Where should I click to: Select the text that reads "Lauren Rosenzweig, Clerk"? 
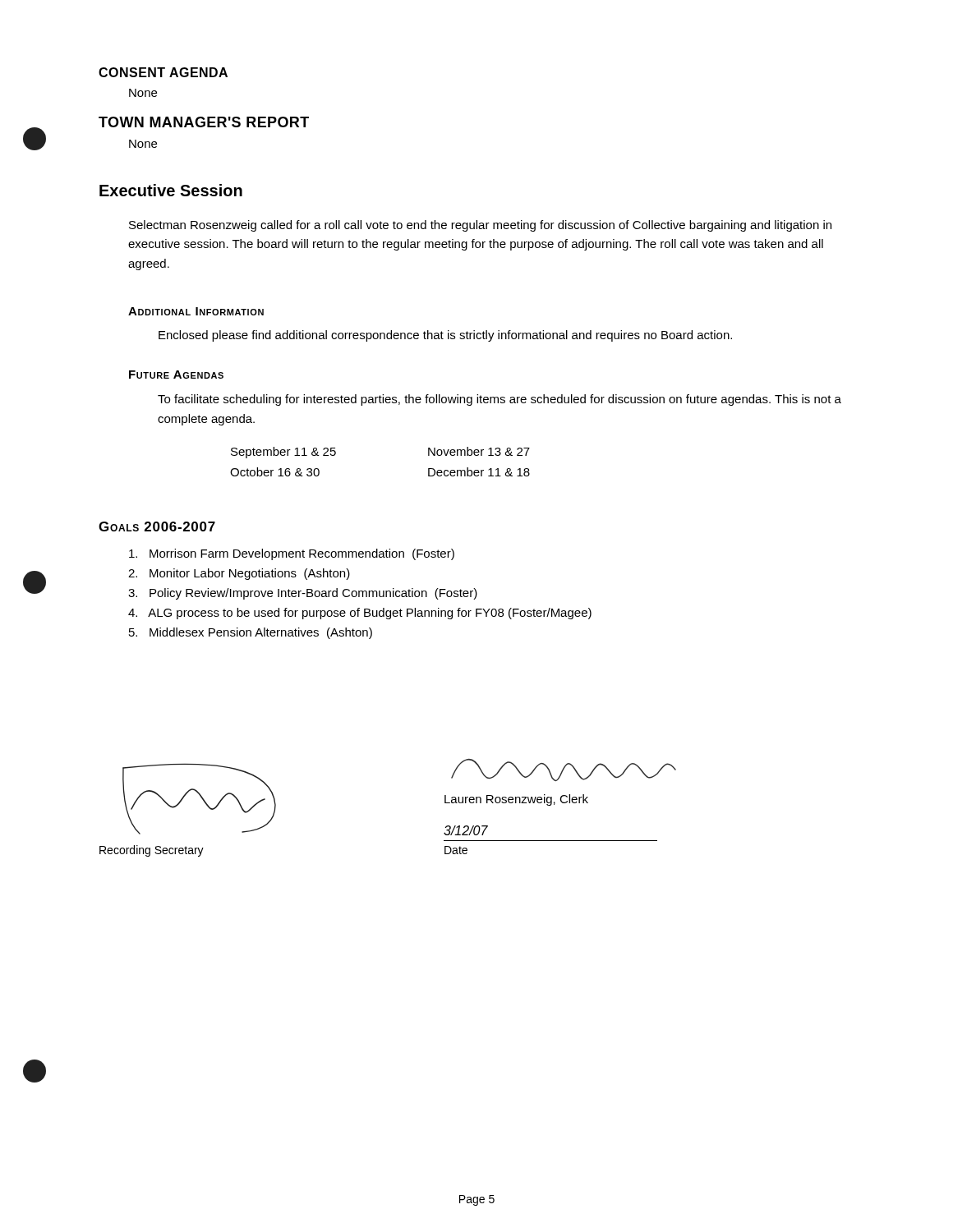(516, 799)
